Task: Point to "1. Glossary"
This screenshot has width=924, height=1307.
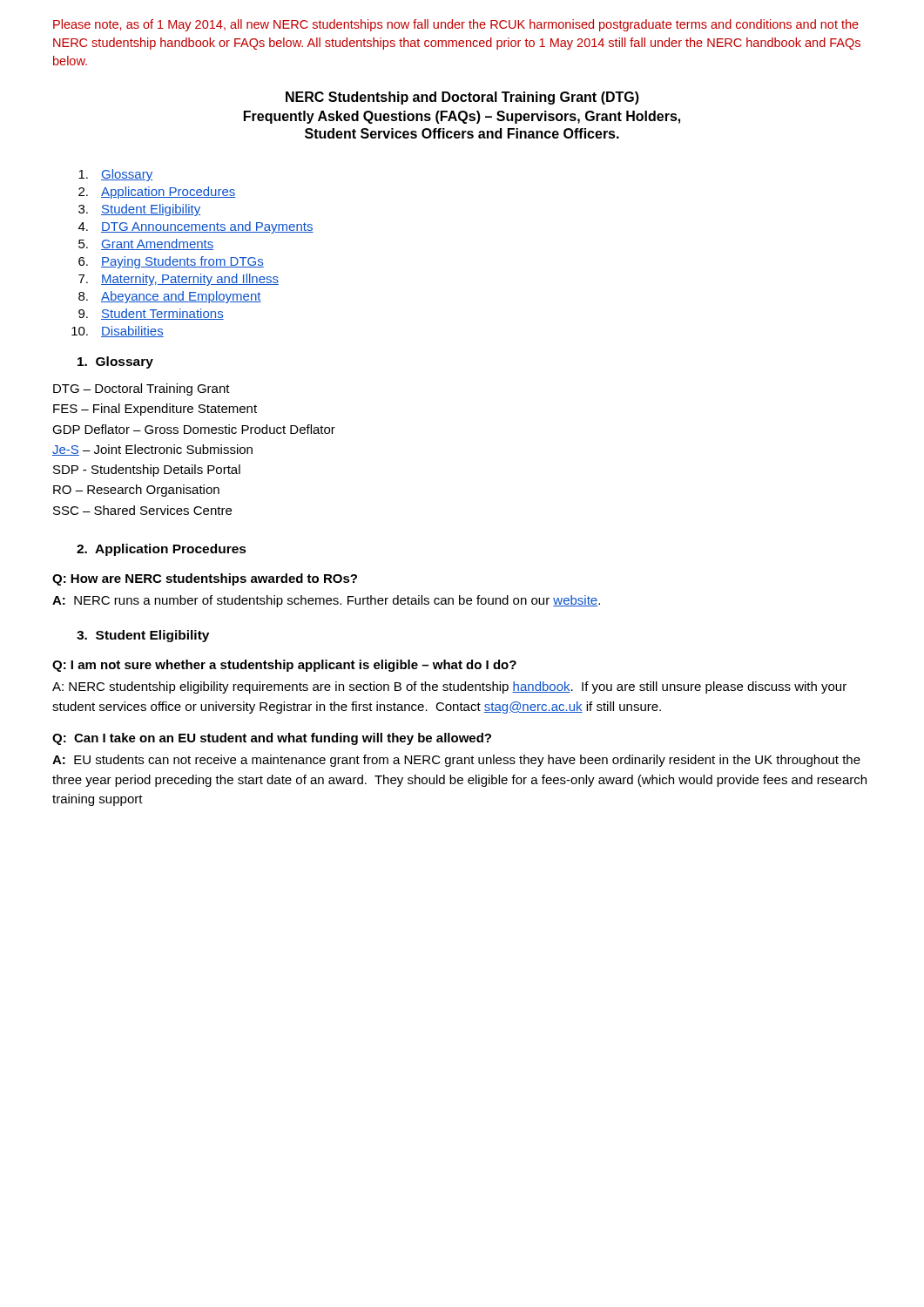Action: 115,361
